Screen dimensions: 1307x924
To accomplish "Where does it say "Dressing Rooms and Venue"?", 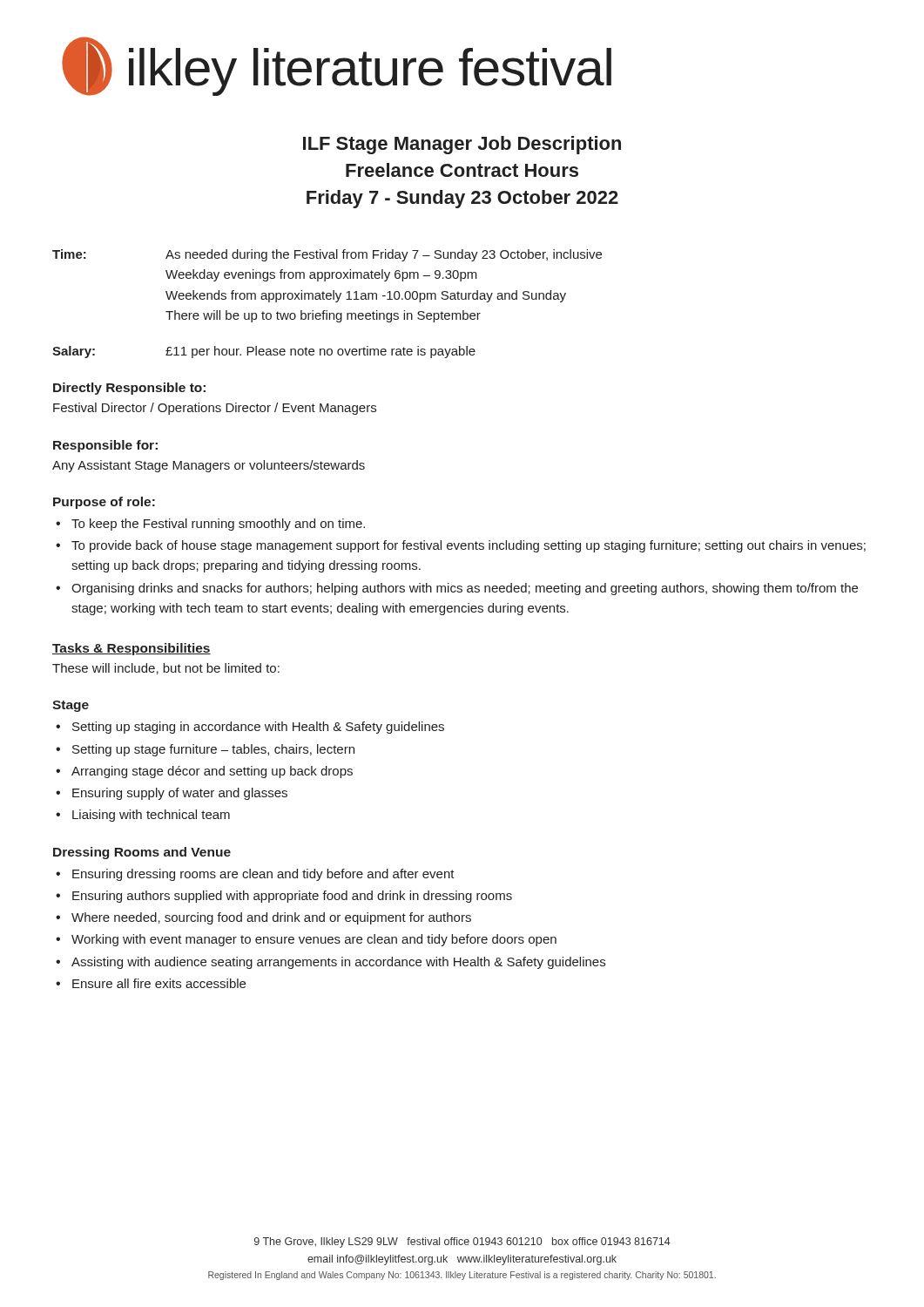I will tap(142, 851).
